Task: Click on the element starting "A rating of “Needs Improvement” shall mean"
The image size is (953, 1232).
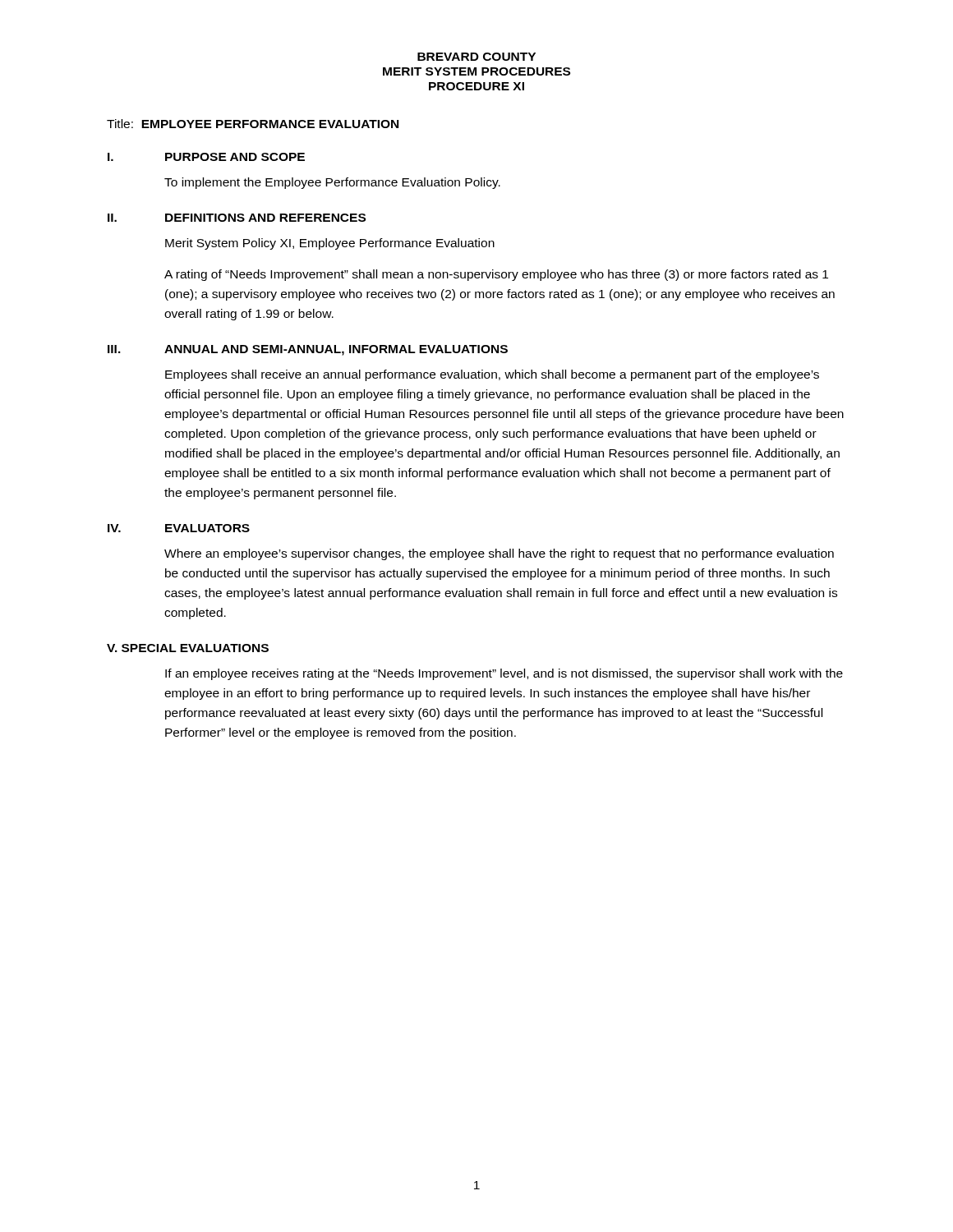Action: coord(500,294)
